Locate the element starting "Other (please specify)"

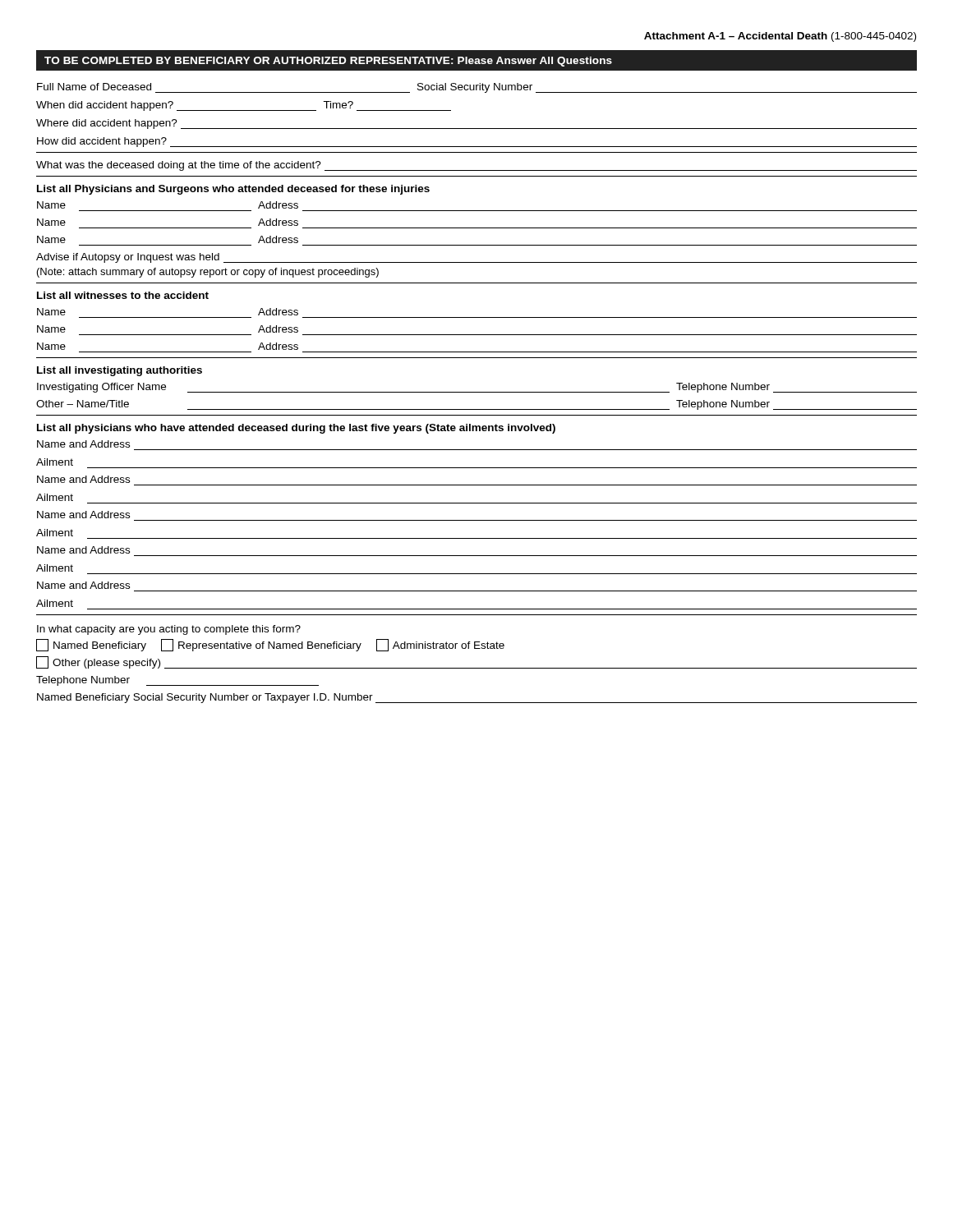476,662
